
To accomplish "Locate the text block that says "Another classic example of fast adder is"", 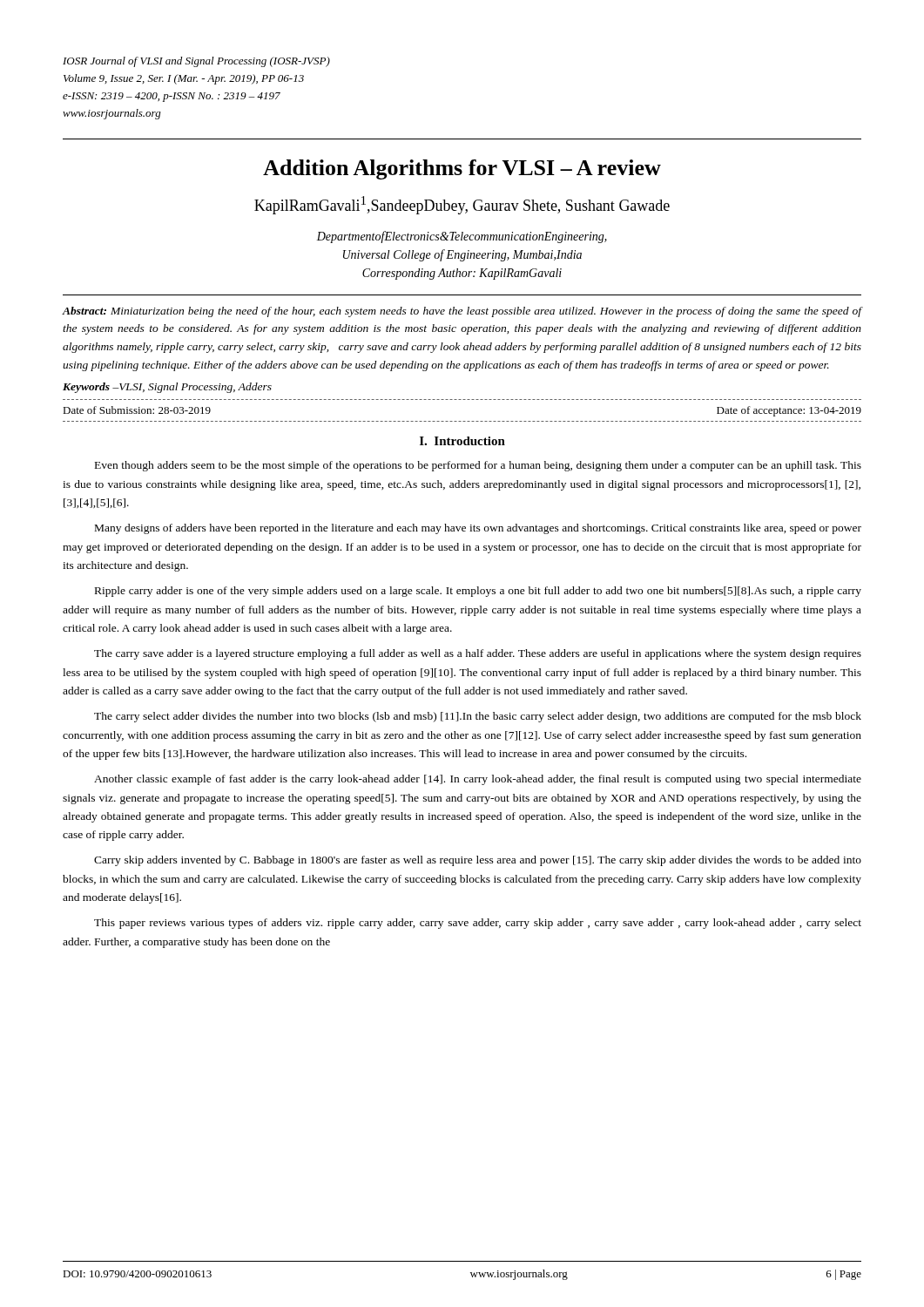I will [x=462, y=807].
